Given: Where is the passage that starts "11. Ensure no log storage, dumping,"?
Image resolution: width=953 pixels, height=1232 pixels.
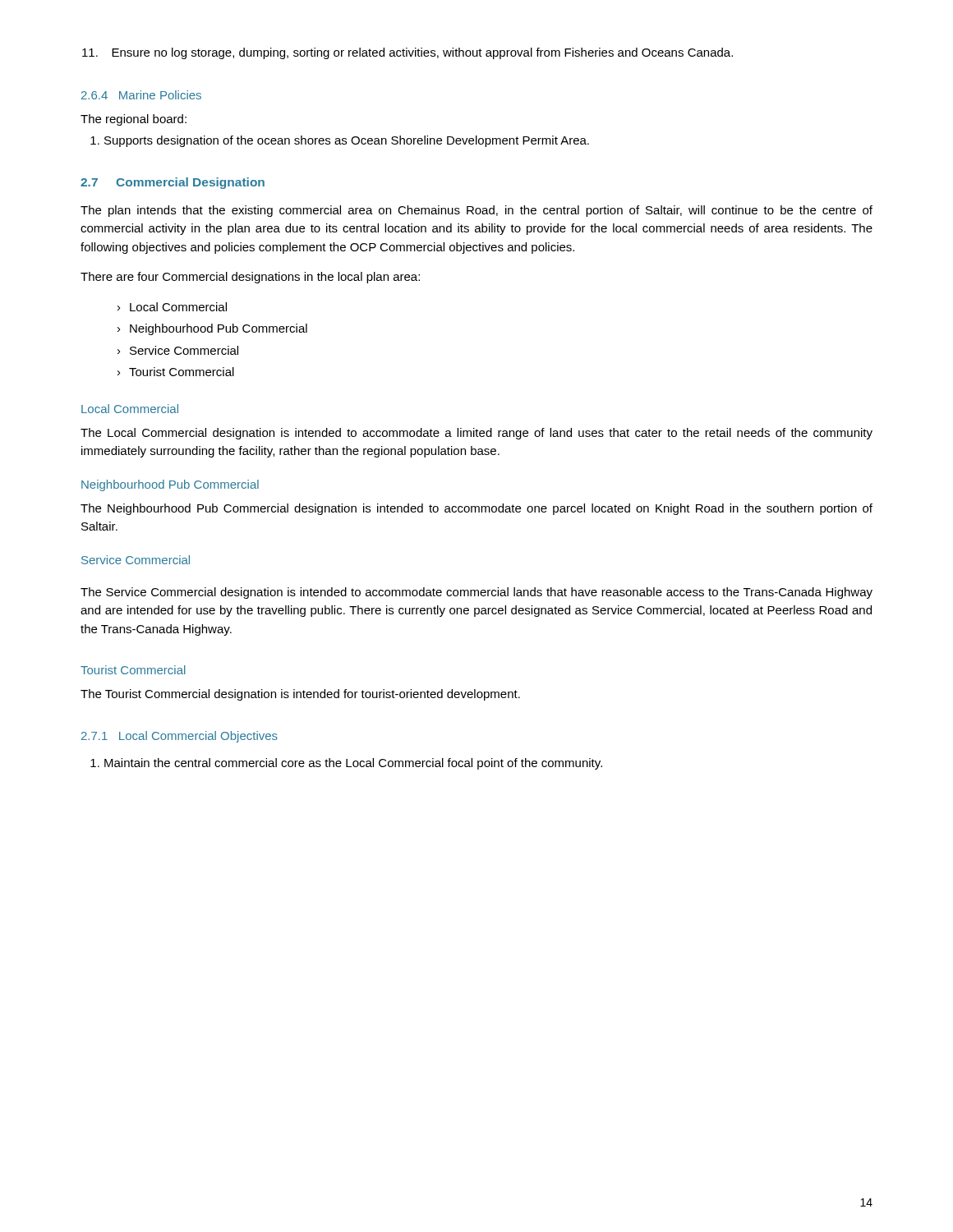Looking at the screenshot, I should coord(476,53).
